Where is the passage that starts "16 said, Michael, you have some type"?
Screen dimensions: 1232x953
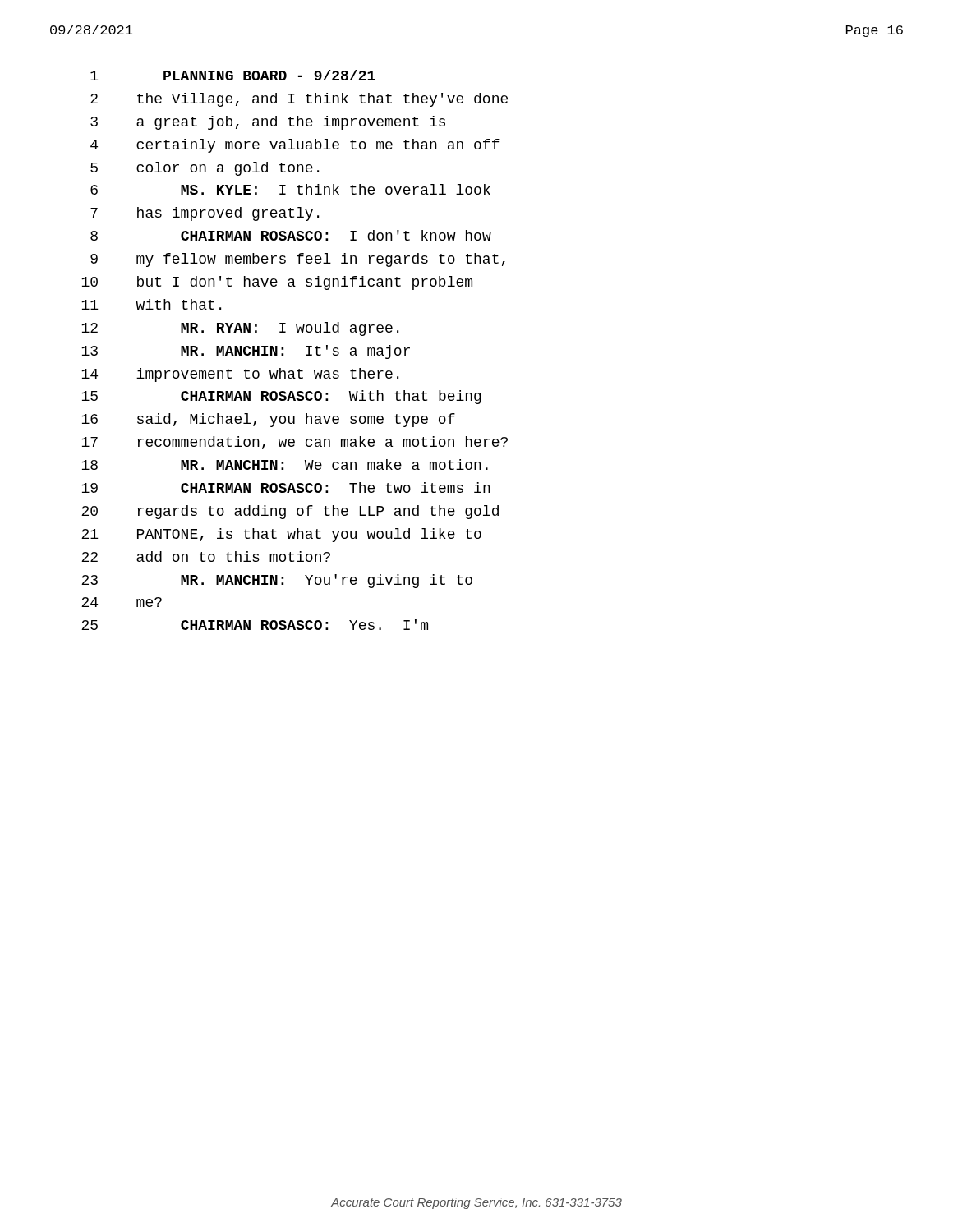point(268,420)
